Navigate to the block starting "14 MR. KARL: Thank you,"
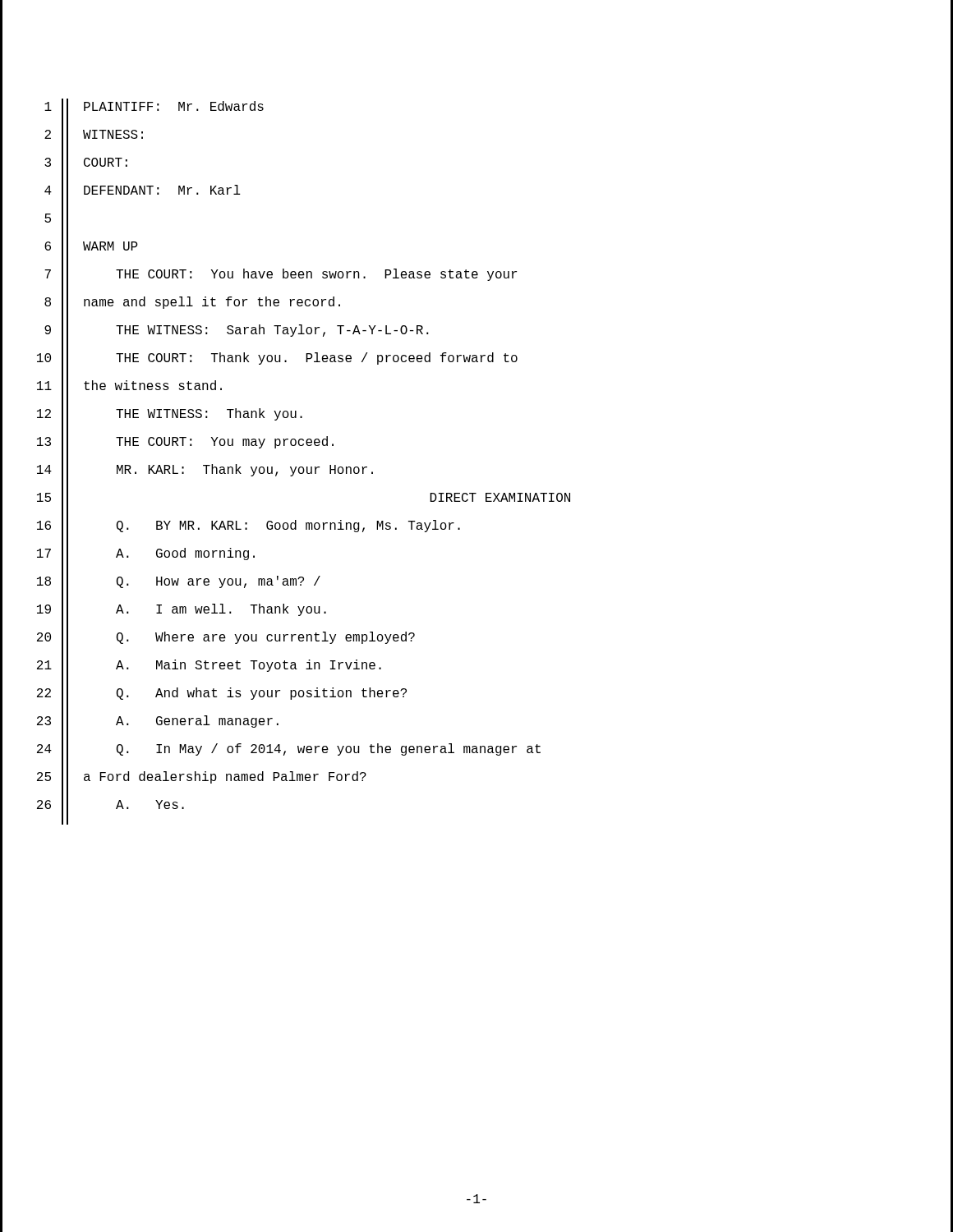The height and width of the screenshot is (1232, 953). (205, 476)
